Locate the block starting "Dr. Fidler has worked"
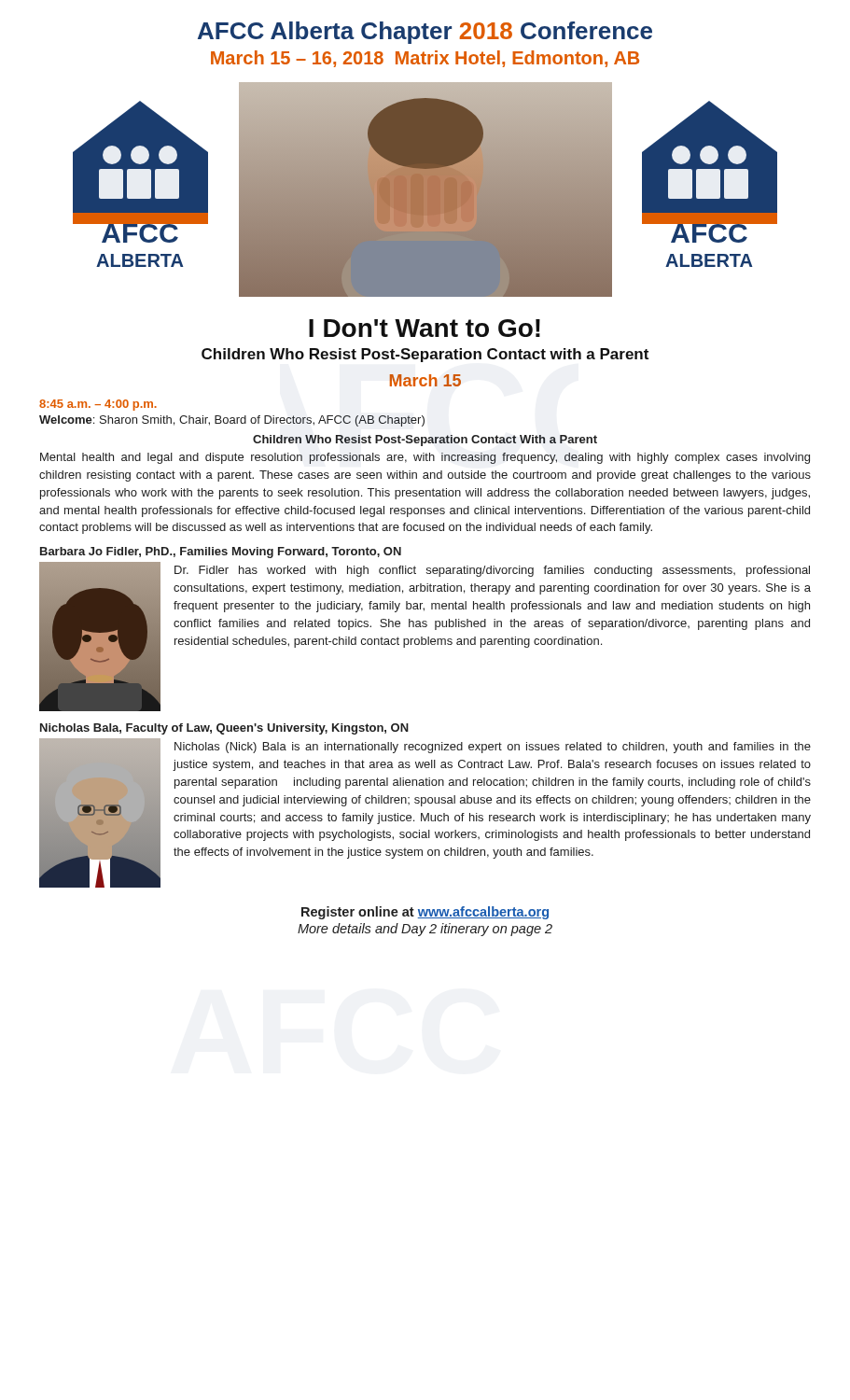Viewport: 850px width, 1400px height. pos(492,605)
